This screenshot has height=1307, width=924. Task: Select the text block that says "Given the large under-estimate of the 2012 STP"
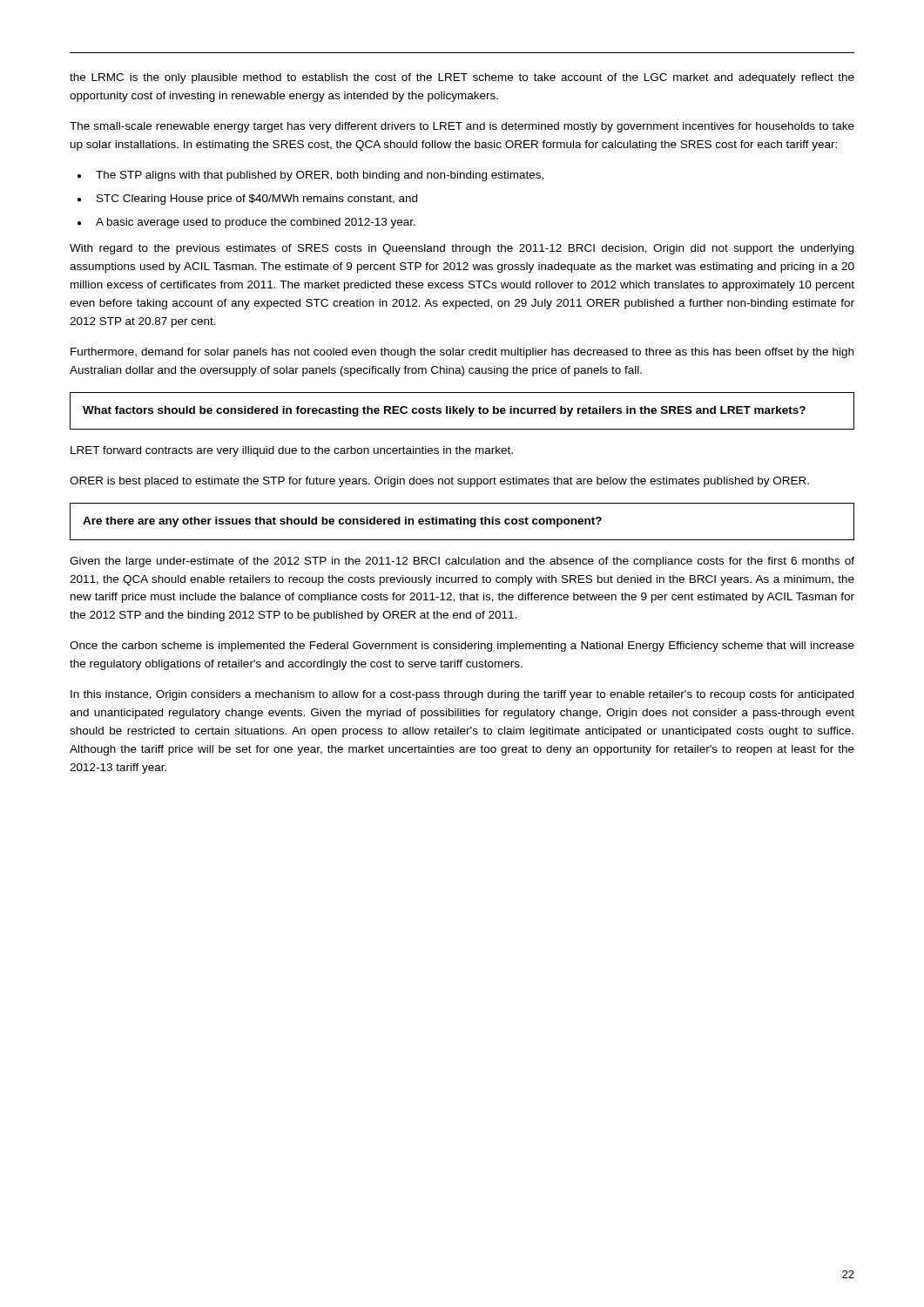click(462, 588)
